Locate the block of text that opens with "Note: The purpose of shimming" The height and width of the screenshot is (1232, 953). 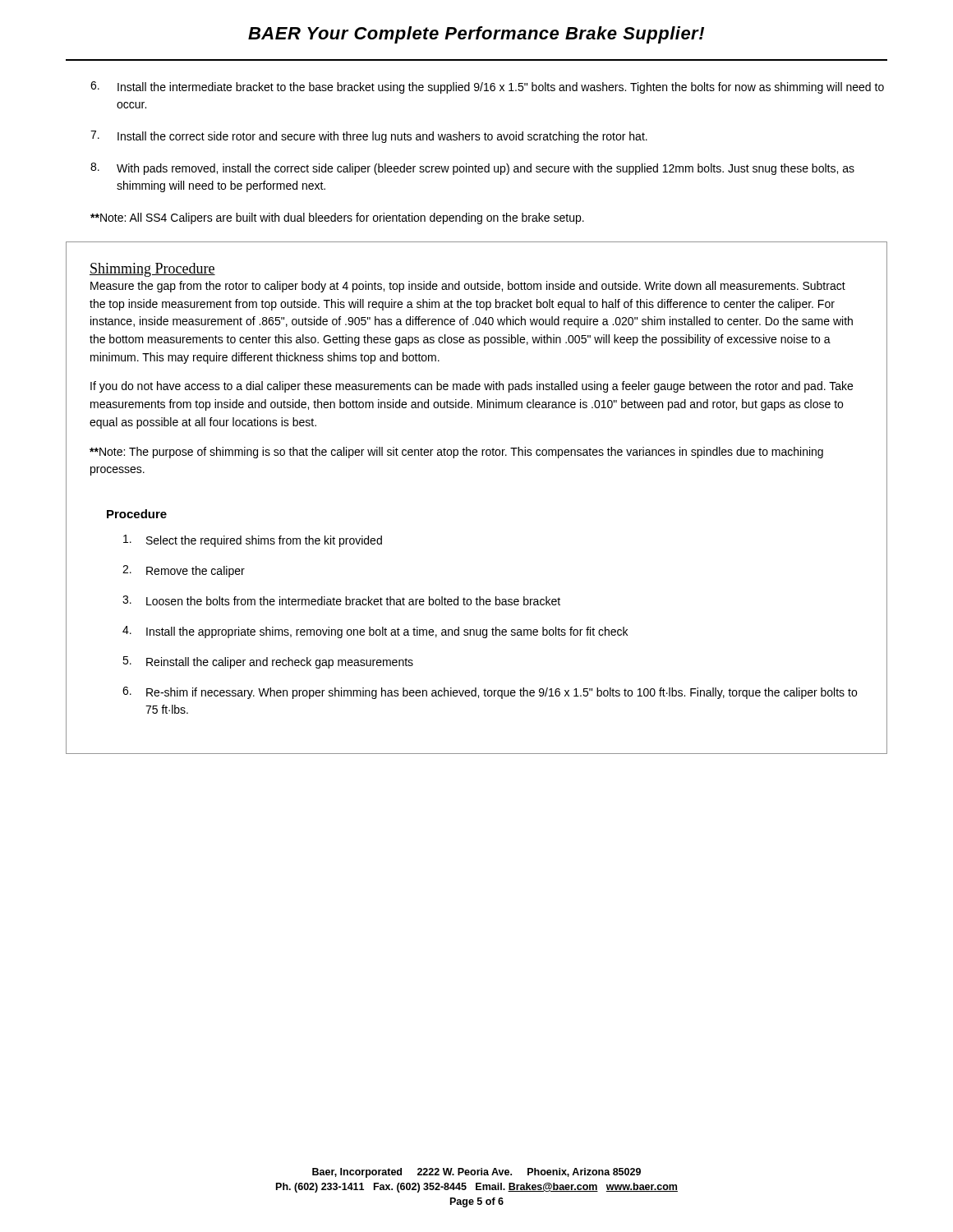[x=457, y=460]
